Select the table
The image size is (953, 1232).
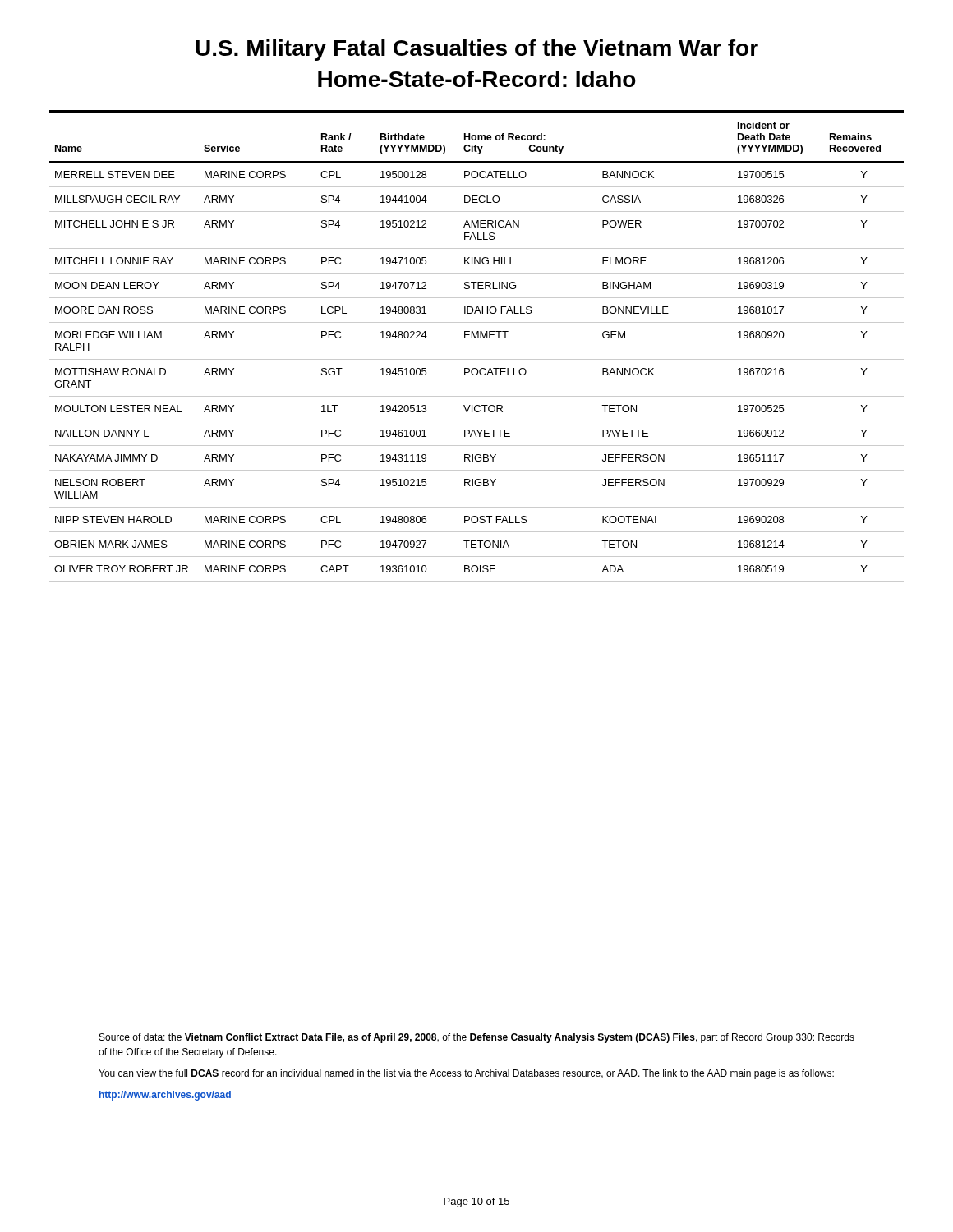476,346
